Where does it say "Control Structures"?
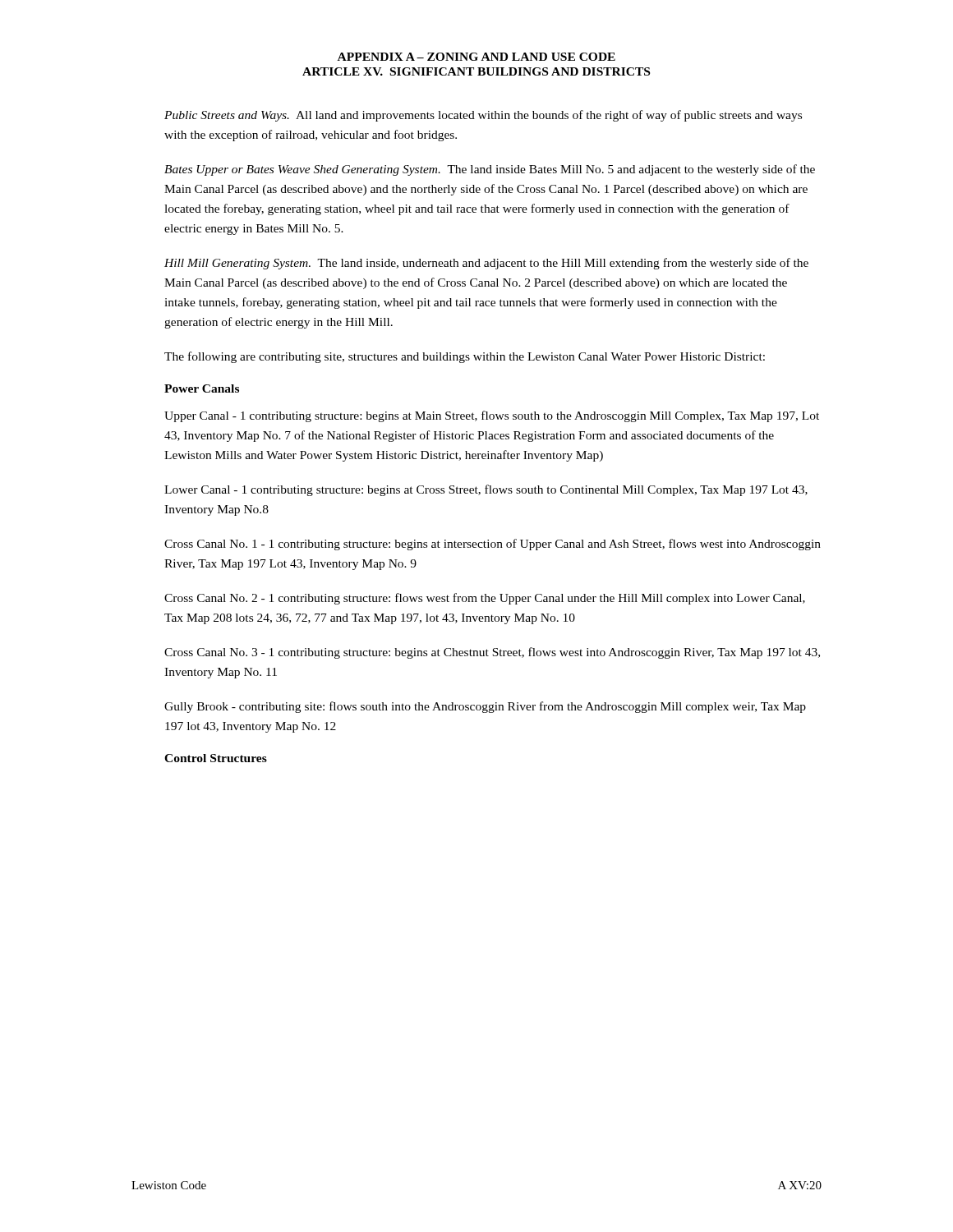Viewport: 953px width, 1232px height. click(216, 758)
